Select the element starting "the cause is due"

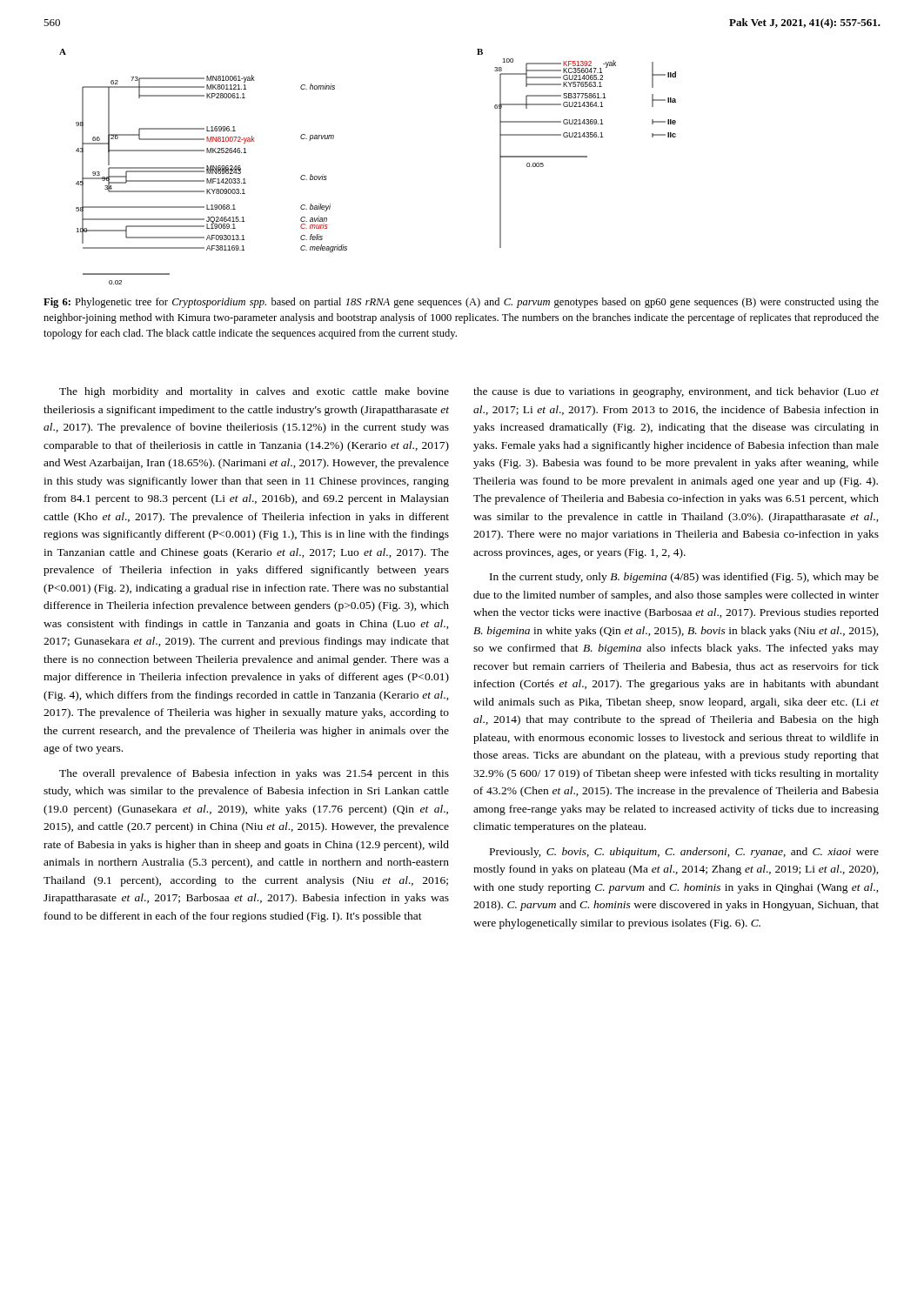(x=676, y=657)
